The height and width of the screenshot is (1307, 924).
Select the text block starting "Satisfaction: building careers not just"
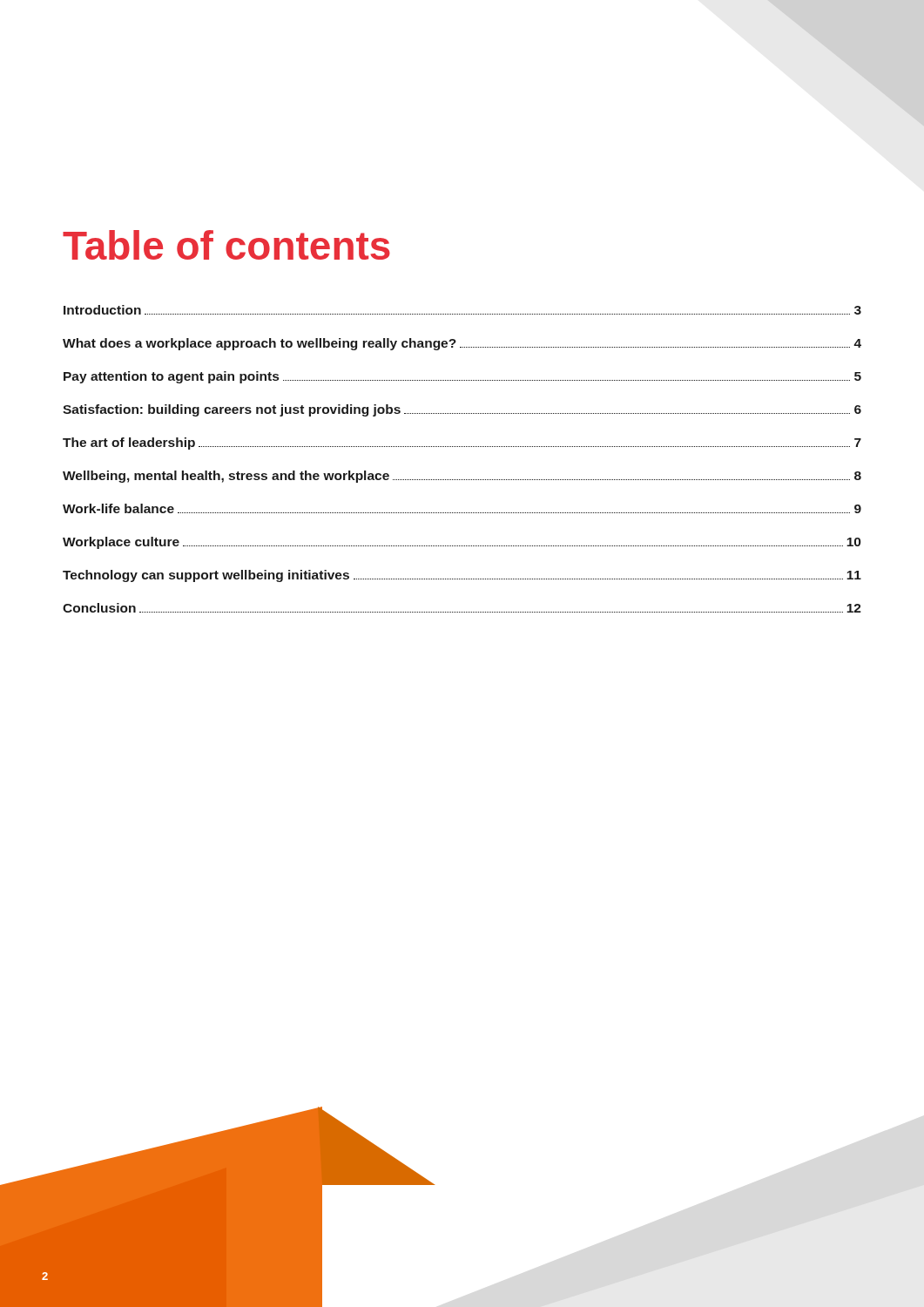(462, 409)
